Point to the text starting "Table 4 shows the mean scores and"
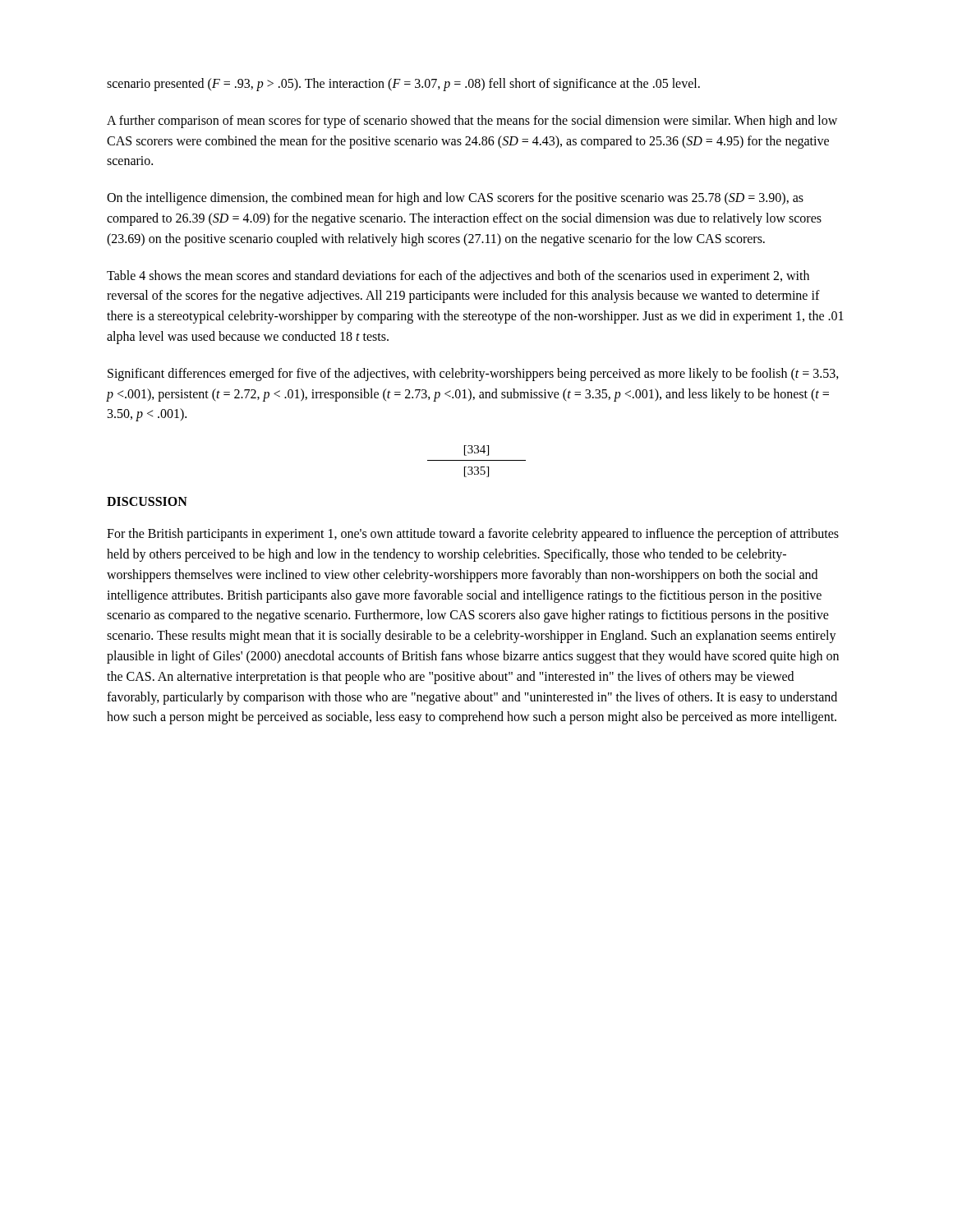The image size is (953, 1232). coord(475,306)
